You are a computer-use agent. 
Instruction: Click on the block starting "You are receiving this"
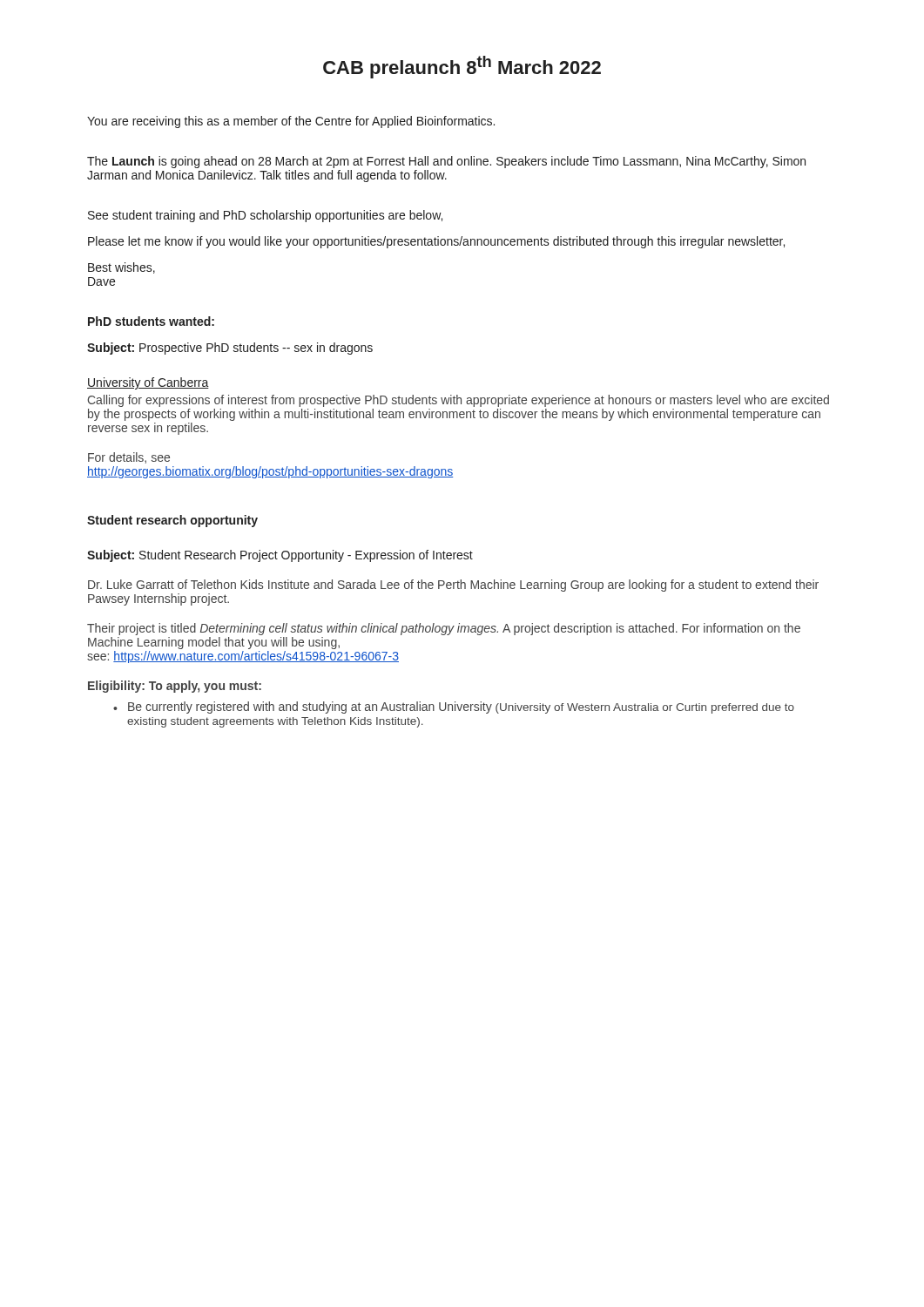(x=292, y=121)
